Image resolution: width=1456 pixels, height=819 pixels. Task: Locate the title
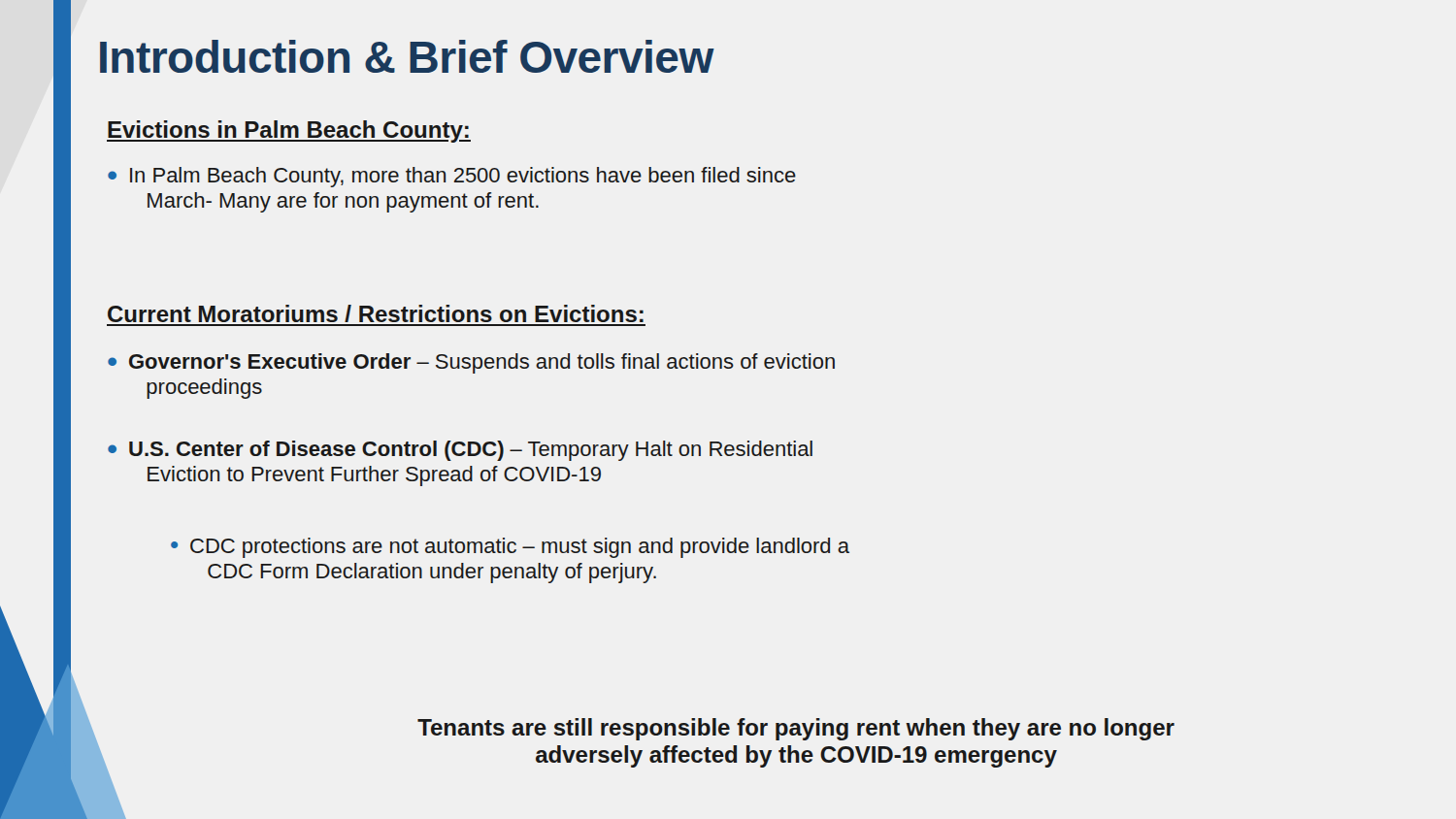pos(757,55)
